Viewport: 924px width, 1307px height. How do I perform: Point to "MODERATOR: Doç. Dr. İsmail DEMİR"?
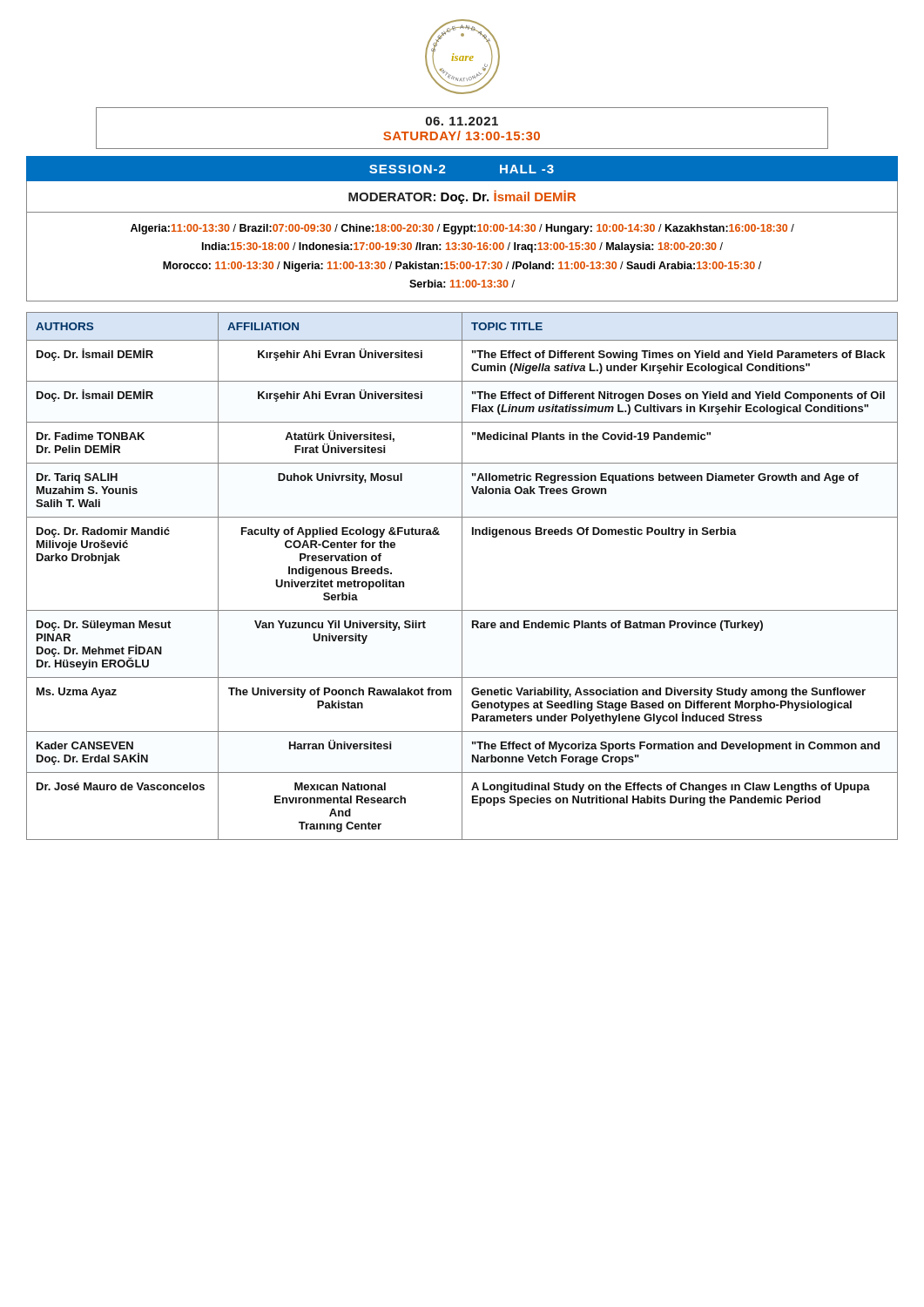pyautogui.click(x=462, y=197)
